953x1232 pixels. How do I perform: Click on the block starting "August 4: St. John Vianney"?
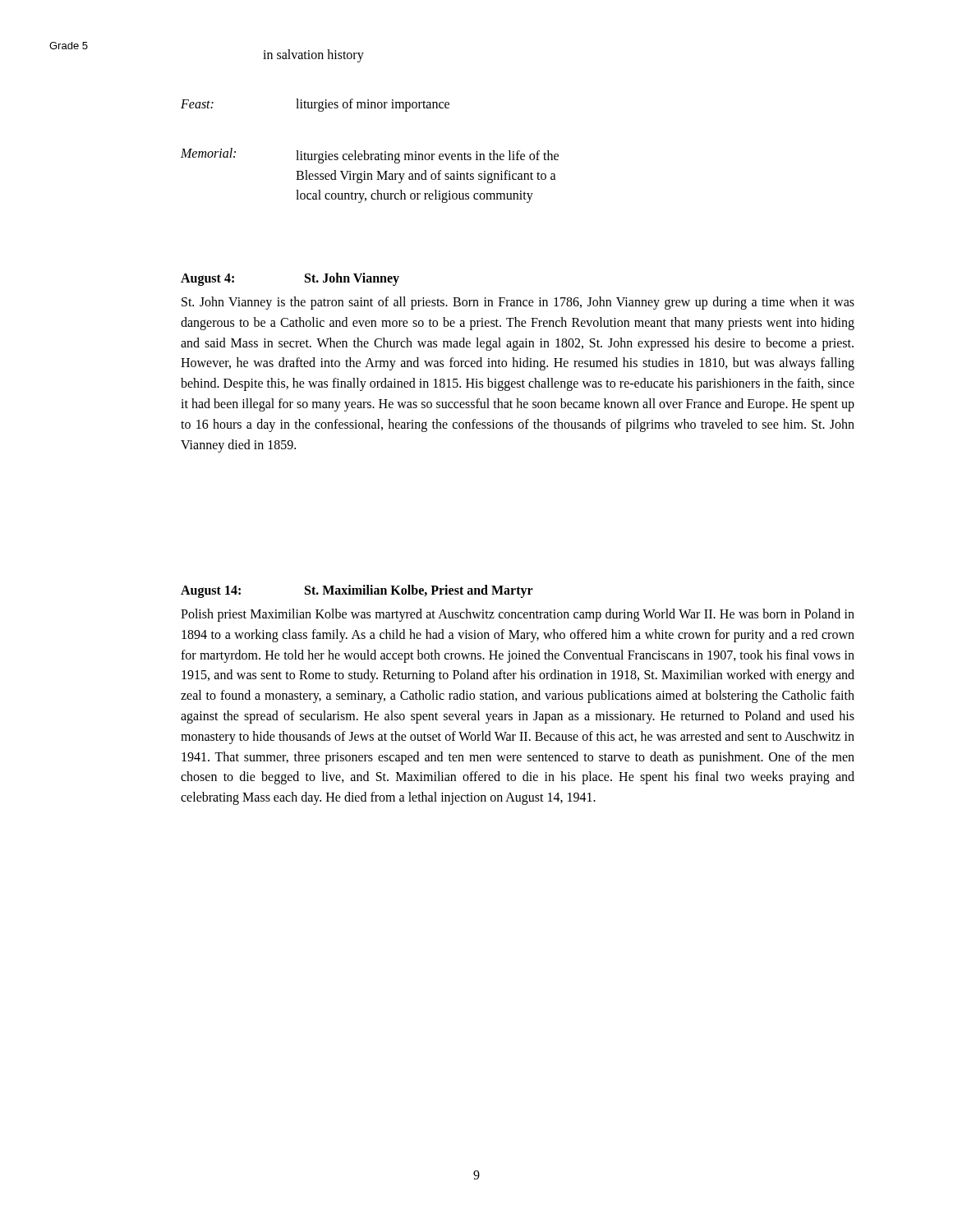(x=207, y=279)
